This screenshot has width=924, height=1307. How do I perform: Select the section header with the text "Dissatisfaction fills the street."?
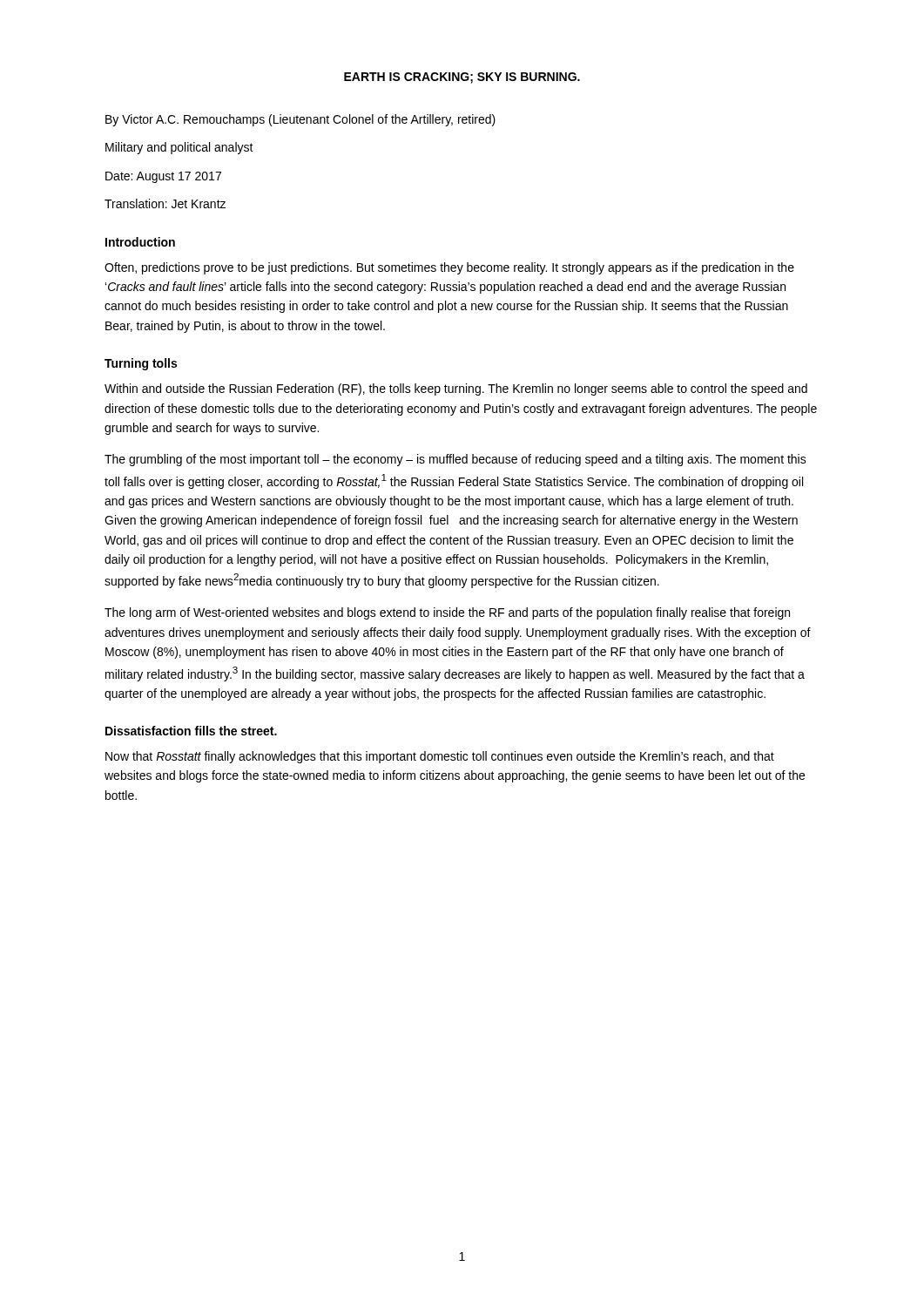(191, 731)
